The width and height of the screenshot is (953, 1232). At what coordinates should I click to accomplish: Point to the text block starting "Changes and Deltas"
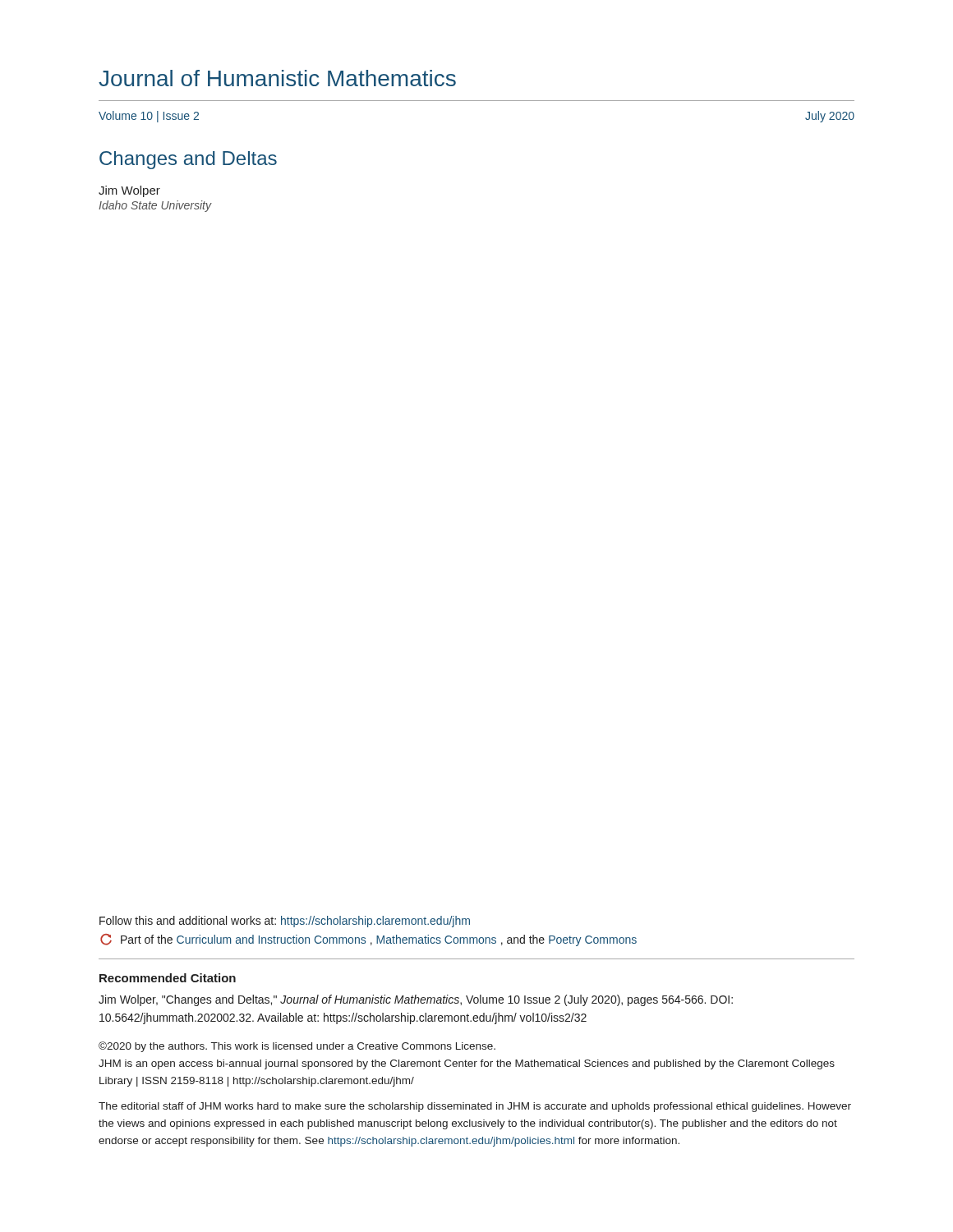click(x=188, y=160)
